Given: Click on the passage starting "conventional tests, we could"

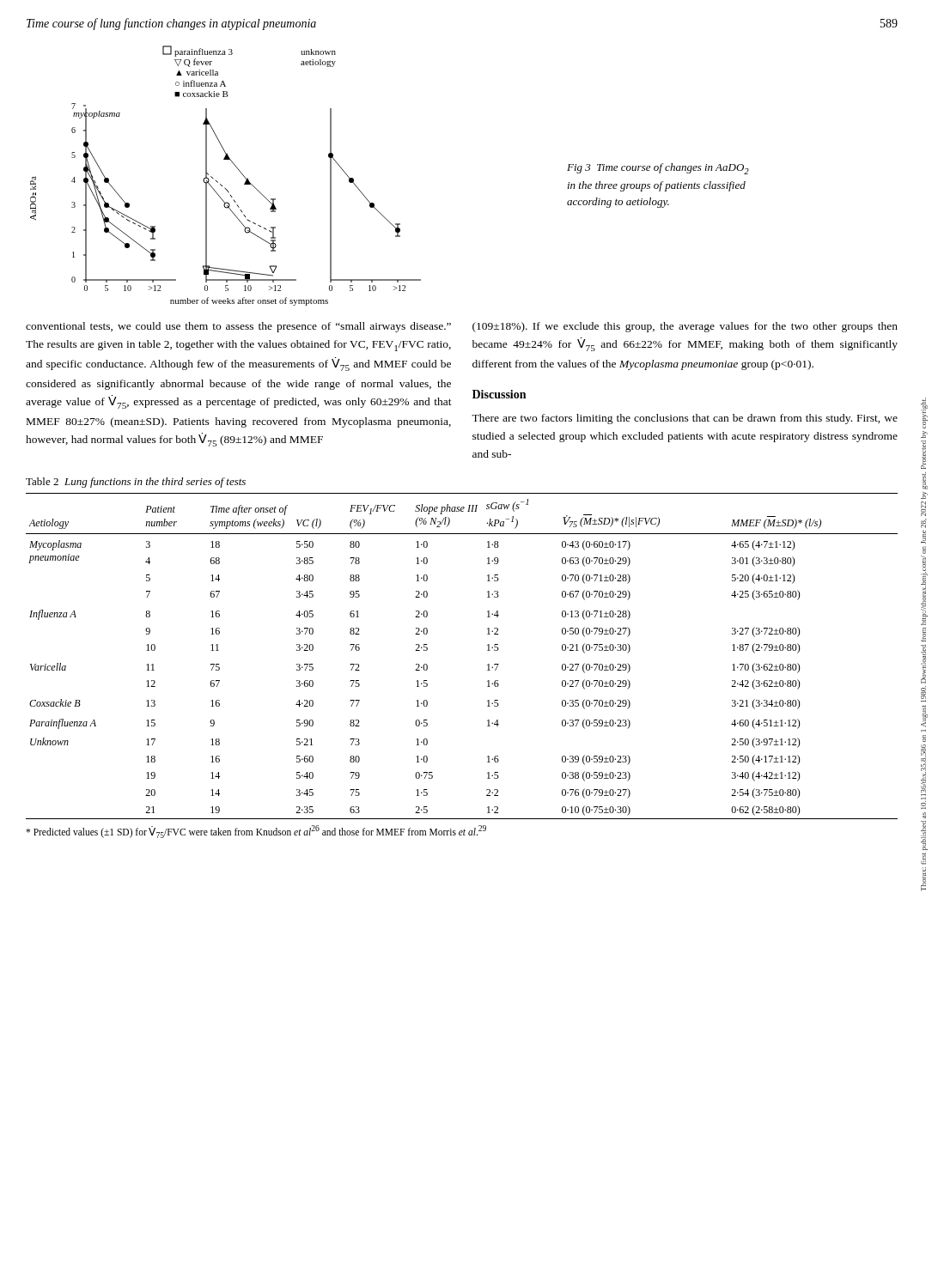Looking at the screenshot, I should pos(239,384).
